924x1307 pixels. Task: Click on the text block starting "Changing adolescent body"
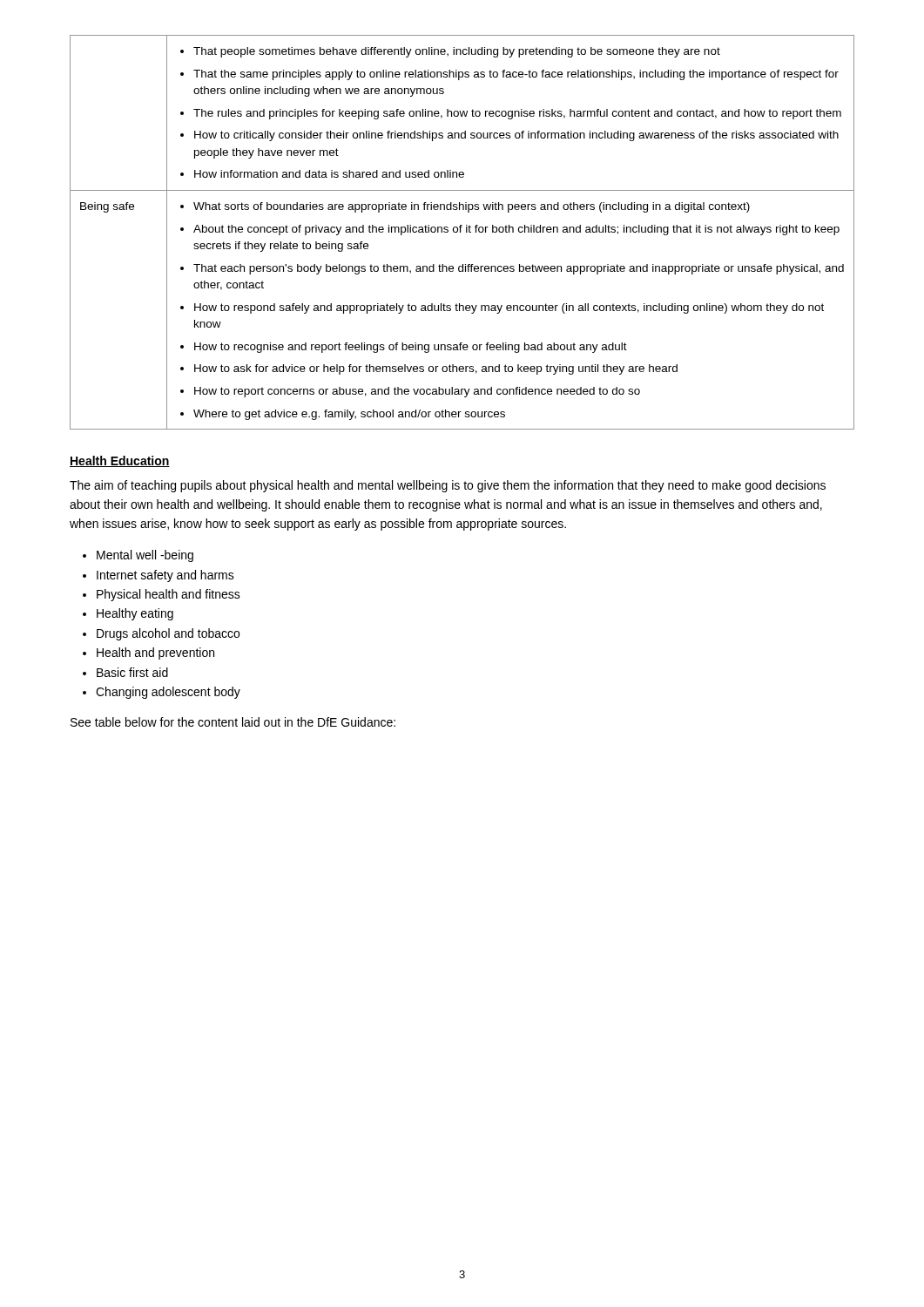(168, 692)
